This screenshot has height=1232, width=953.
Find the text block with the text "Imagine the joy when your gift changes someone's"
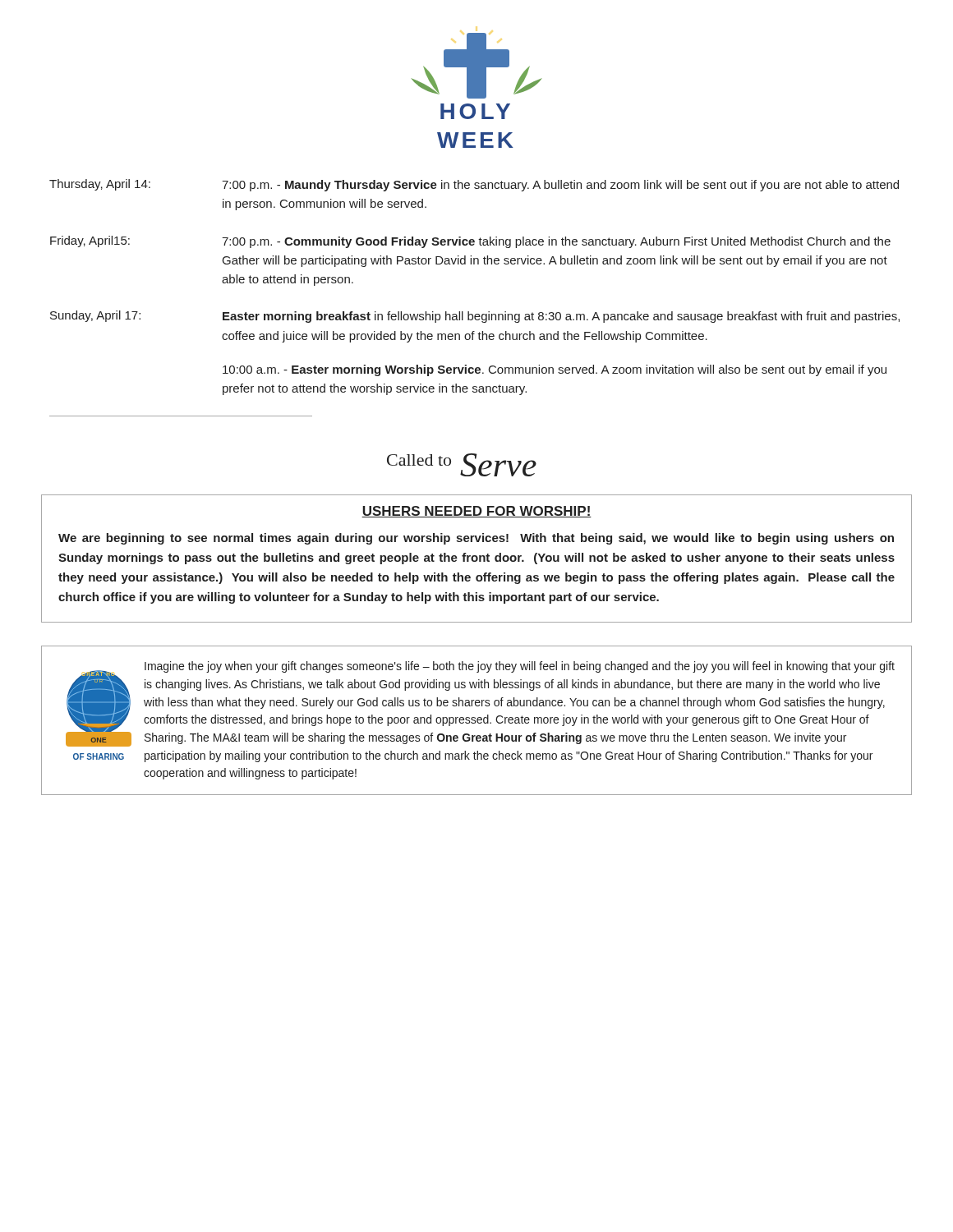(519, 720)
